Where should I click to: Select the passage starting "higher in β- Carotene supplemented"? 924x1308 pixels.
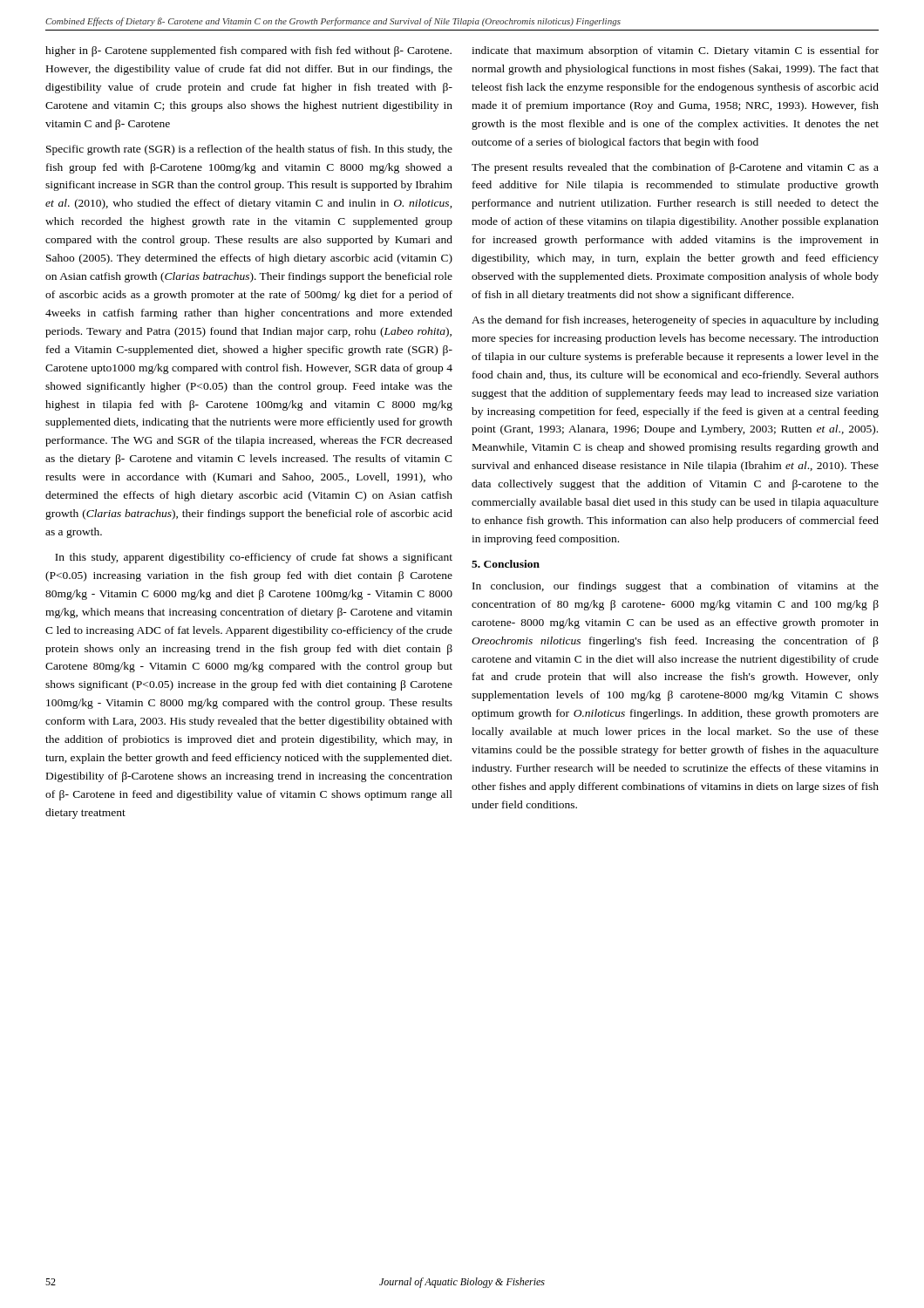coord(249,87)
